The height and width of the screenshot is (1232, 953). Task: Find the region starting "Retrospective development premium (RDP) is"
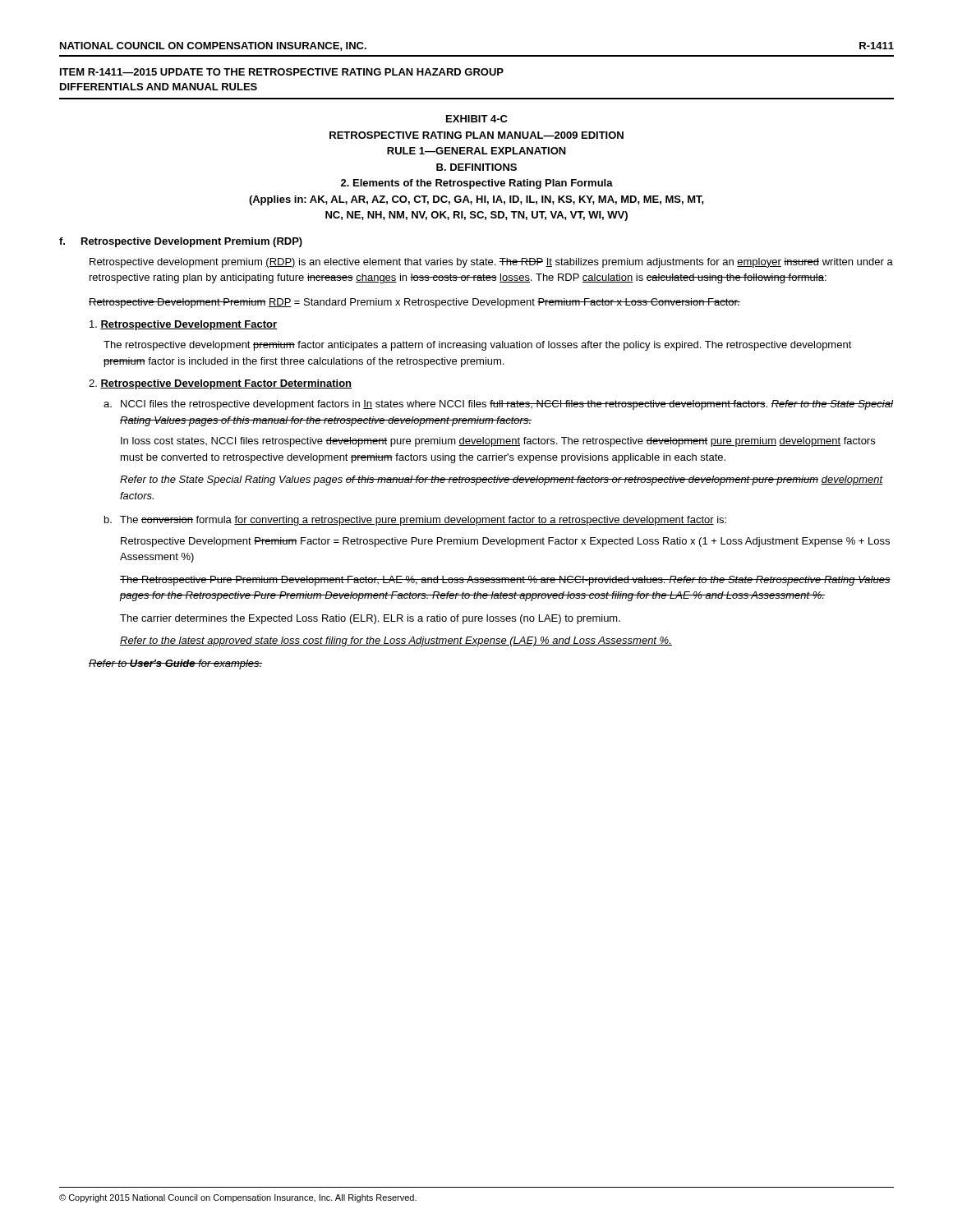(491, 269)
